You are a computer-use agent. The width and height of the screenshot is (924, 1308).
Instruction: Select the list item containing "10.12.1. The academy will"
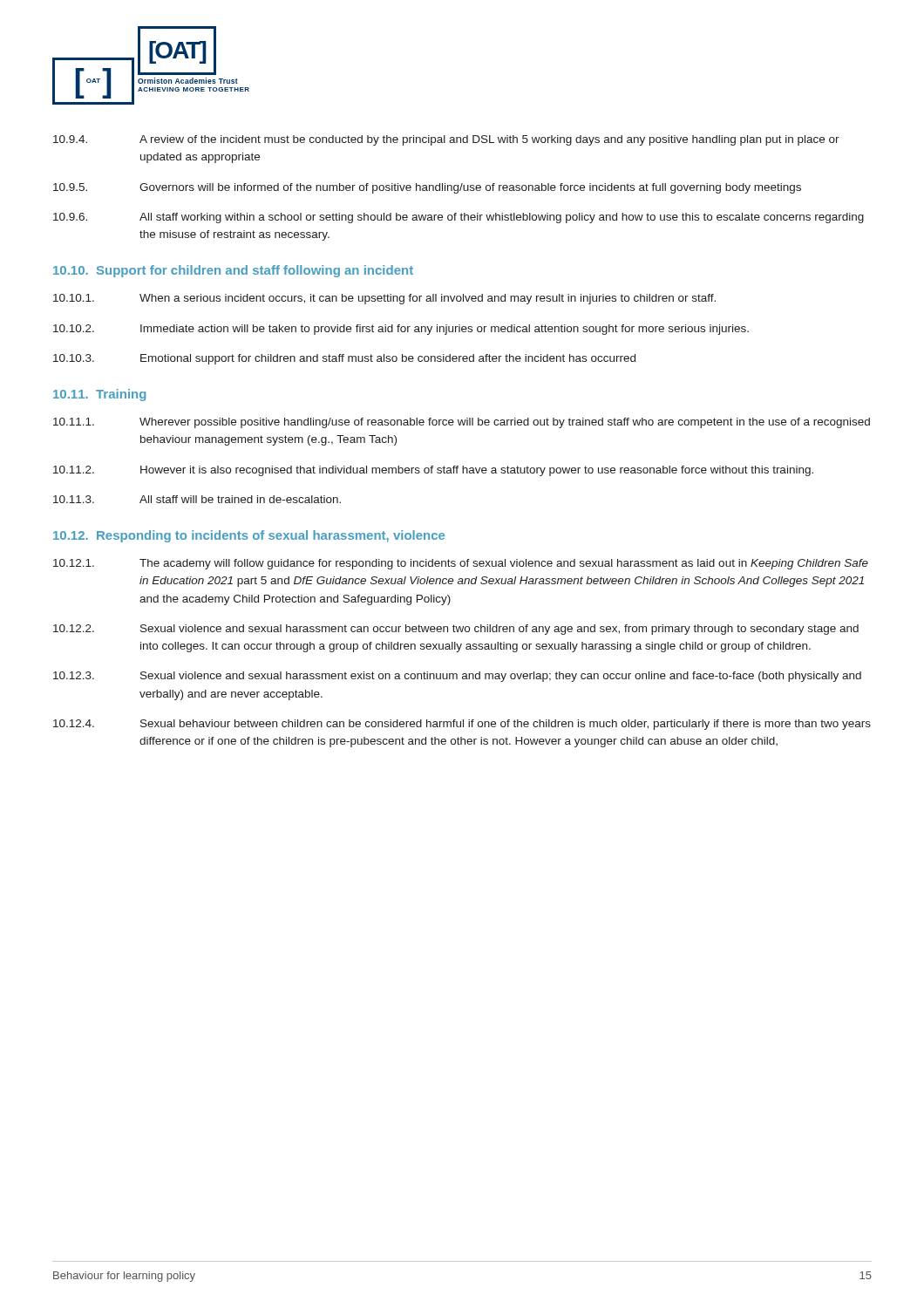(x=462, y=581)
